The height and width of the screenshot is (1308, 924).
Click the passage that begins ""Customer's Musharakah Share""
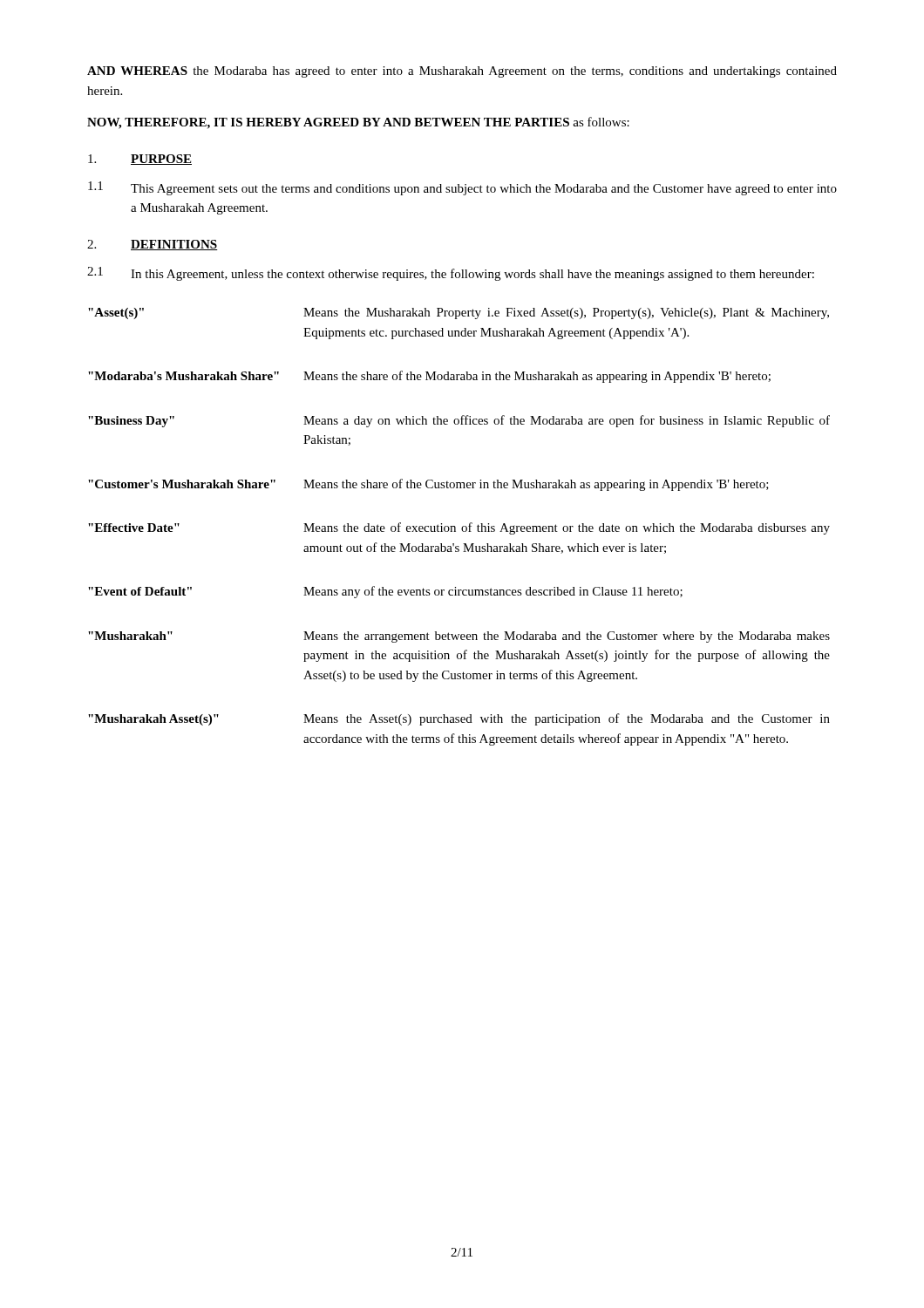pyautogui.click(x=462, y=484)
